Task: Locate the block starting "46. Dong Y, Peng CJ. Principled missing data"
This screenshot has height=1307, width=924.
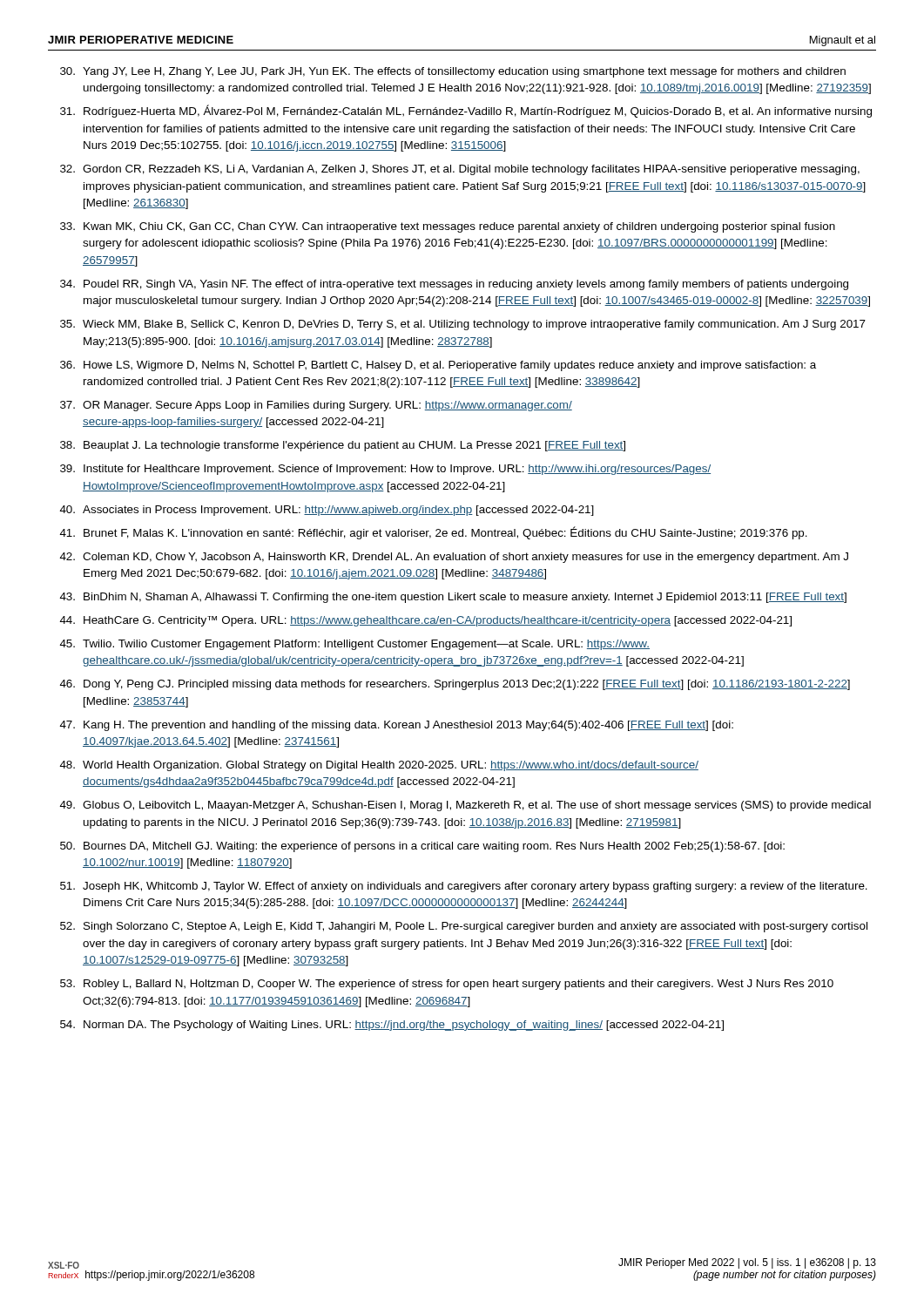Action: [x=462, y=692]
